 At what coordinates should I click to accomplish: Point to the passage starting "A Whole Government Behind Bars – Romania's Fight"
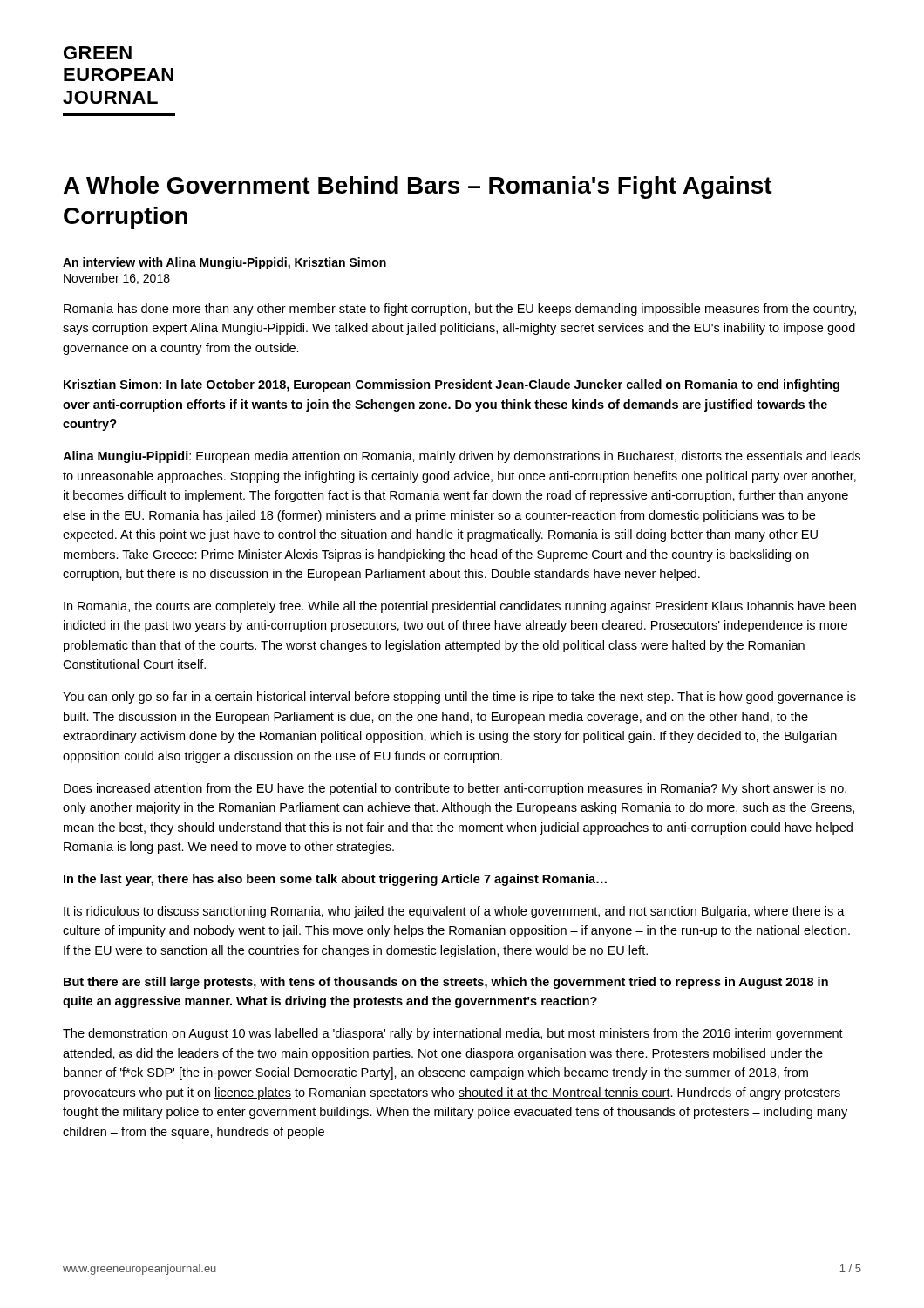point(462,200)
